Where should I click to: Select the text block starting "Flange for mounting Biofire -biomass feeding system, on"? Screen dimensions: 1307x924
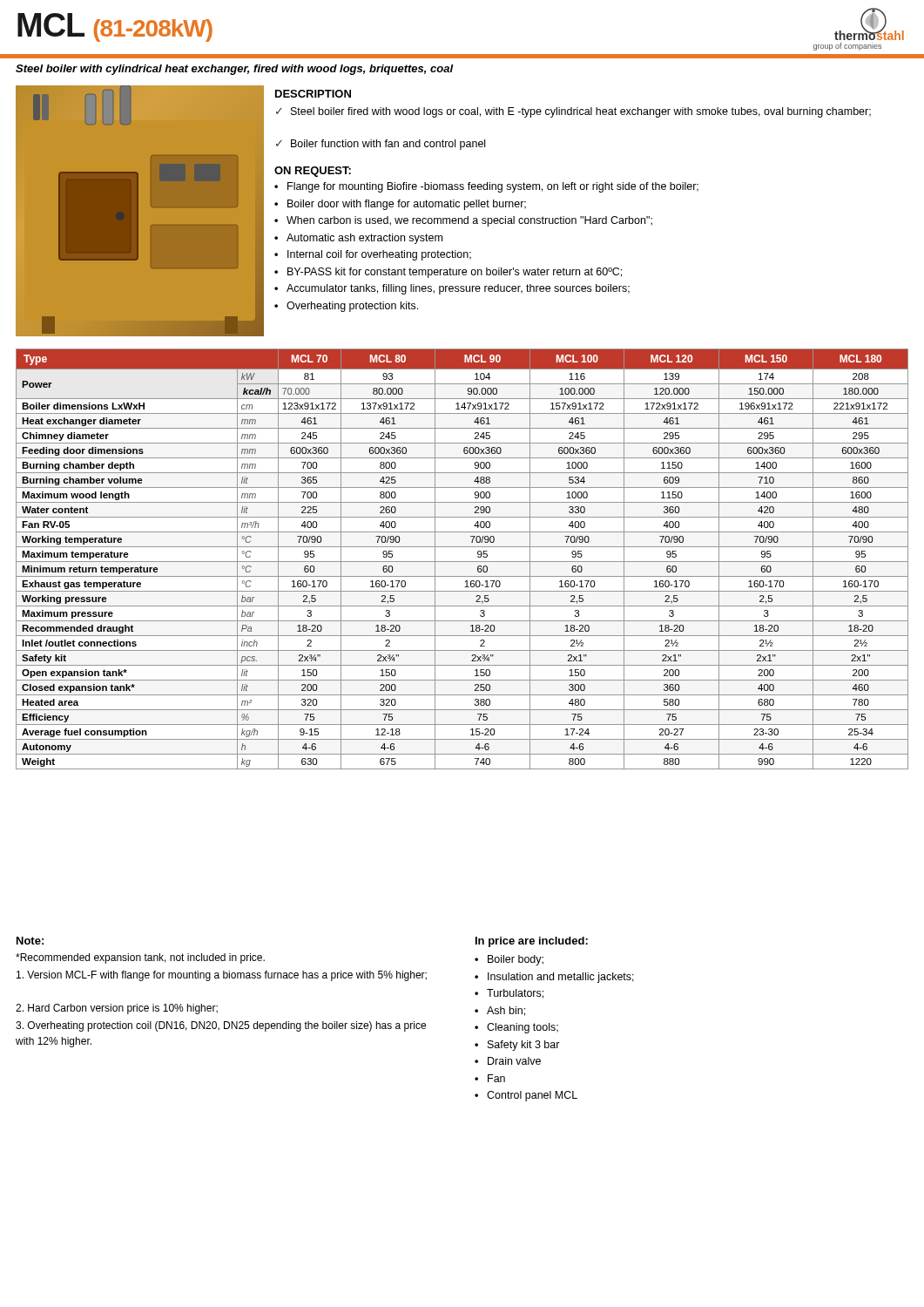(486, 187)
